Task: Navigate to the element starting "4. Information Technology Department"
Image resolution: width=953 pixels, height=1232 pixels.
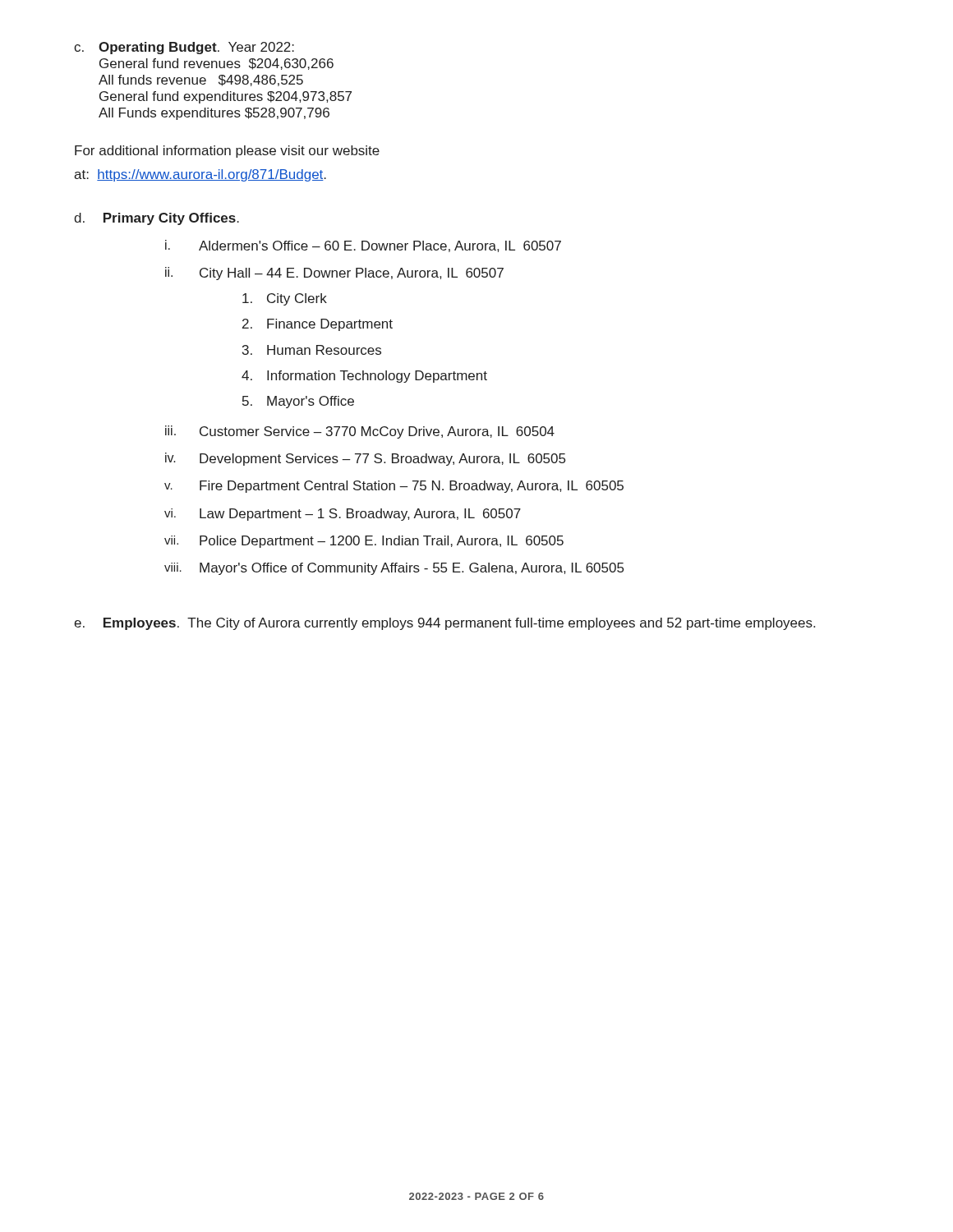Action: pyautogui.click(x=364, y=376)
